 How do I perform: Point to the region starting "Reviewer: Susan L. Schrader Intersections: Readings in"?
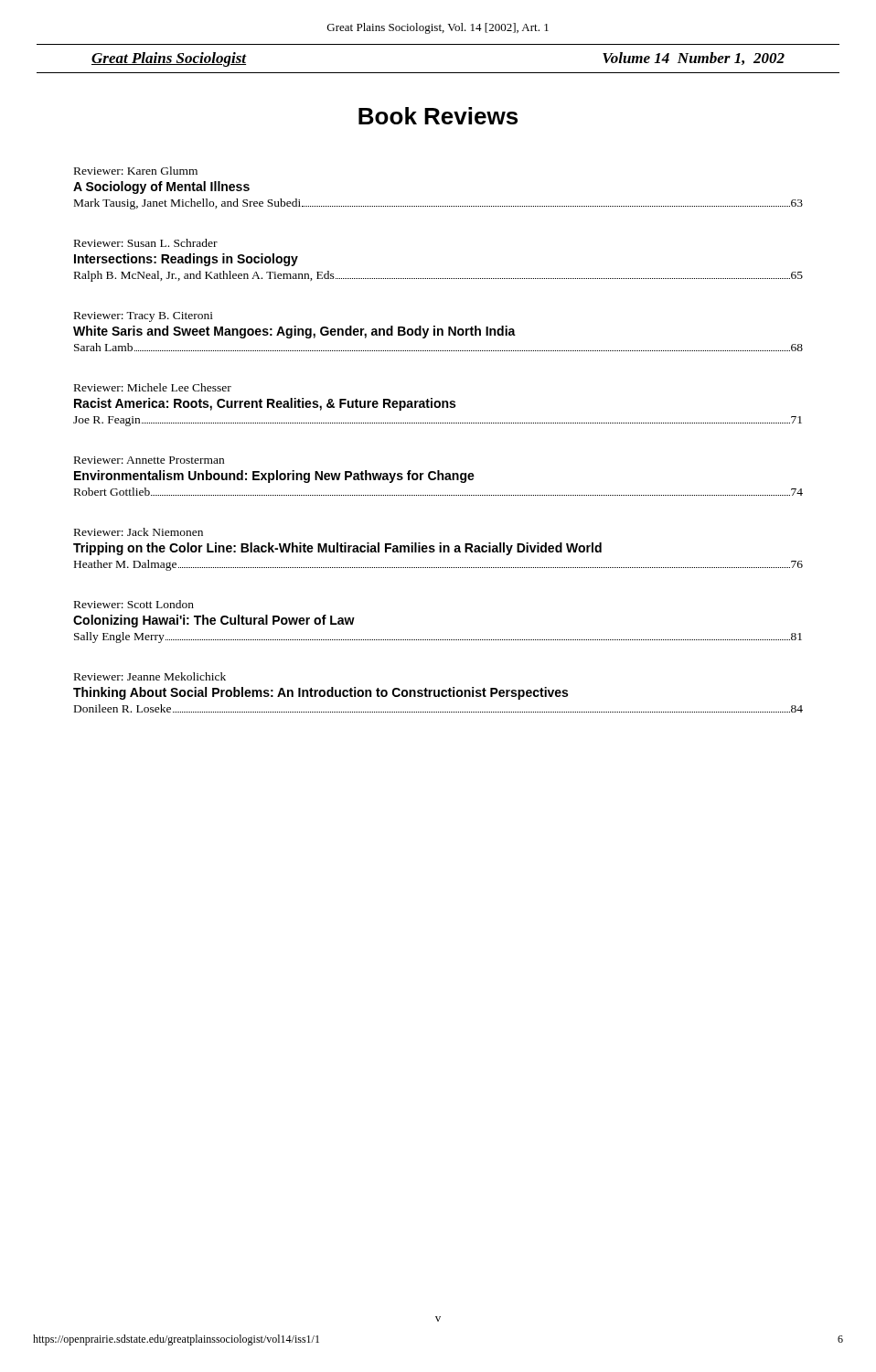click(x=146, y=243)
